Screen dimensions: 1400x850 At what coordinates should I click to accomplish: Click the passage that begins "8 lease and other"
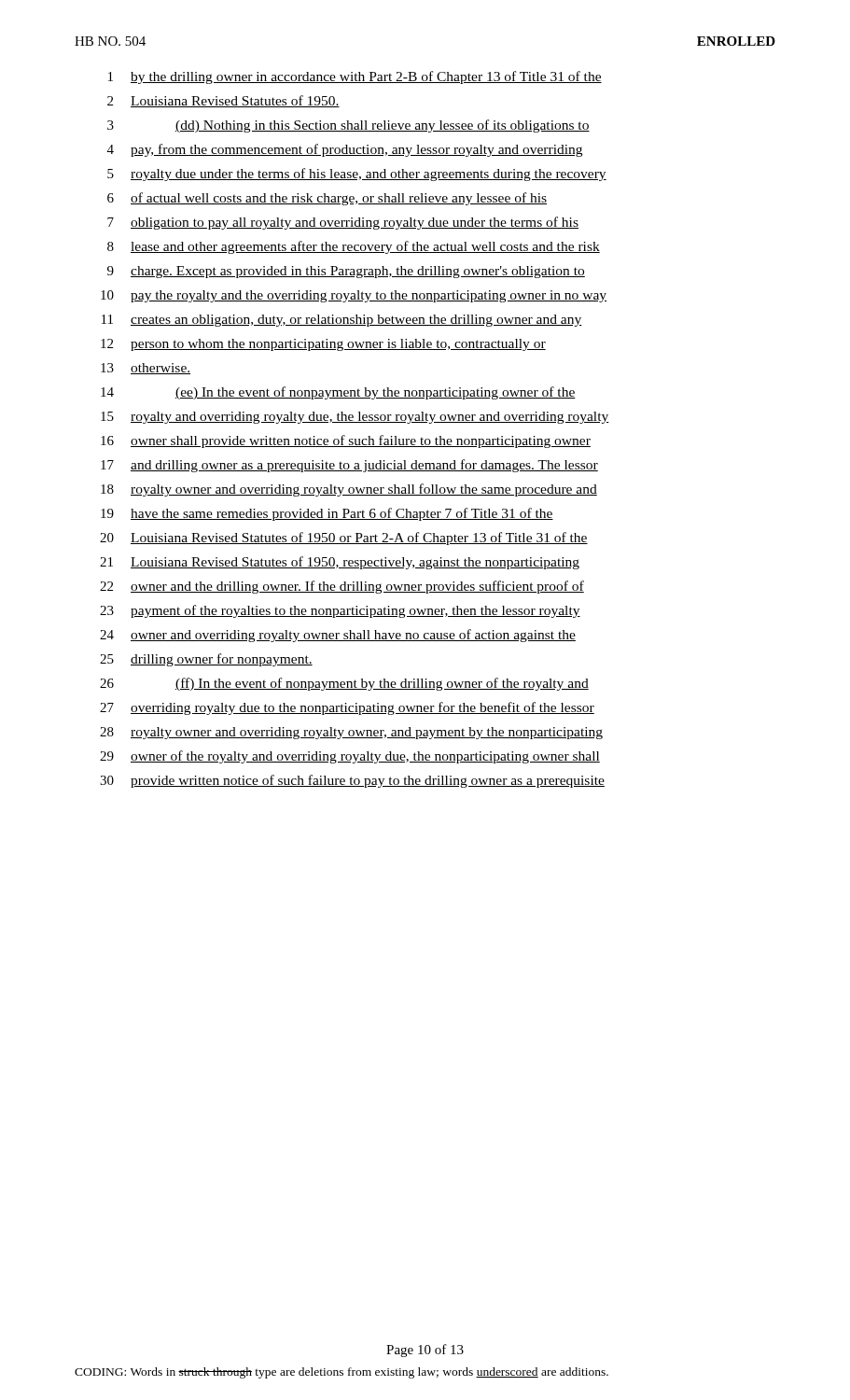click(x=425, y=247)
